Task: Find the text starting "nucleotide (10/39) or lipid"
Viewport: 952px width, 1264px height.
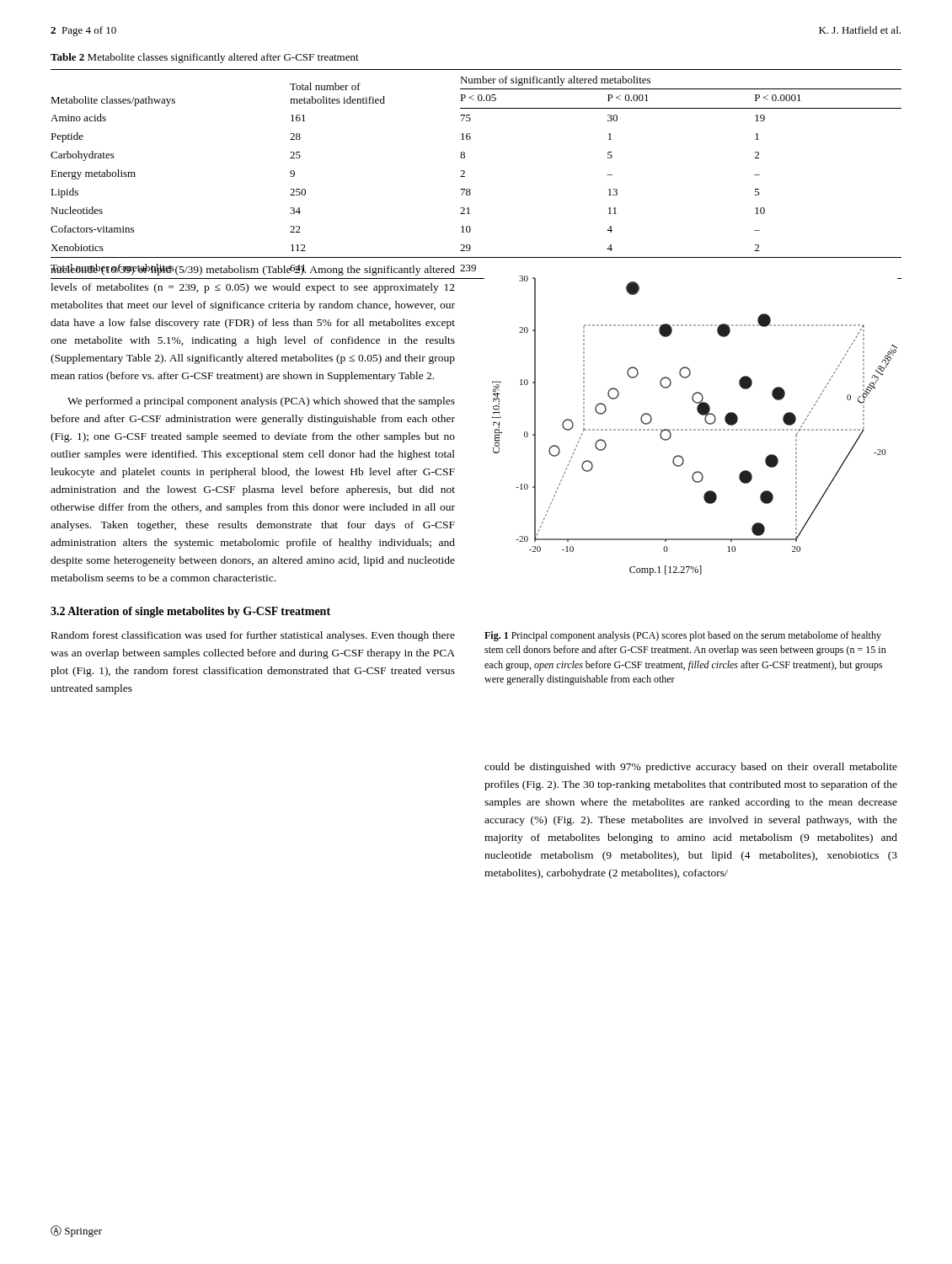Action: click(253, 424)
